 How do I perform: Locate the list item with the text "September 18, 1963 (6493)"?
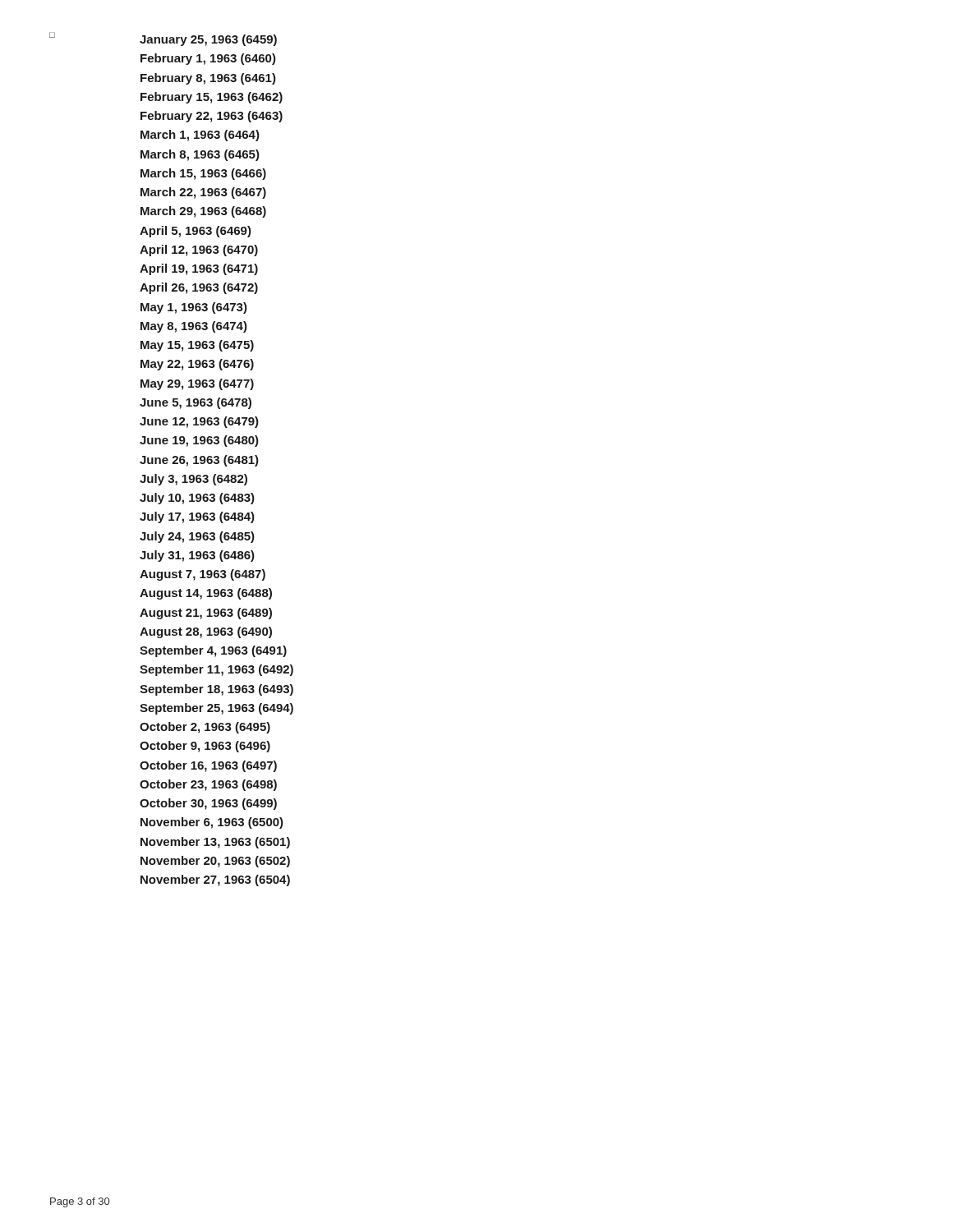point(217,688)
